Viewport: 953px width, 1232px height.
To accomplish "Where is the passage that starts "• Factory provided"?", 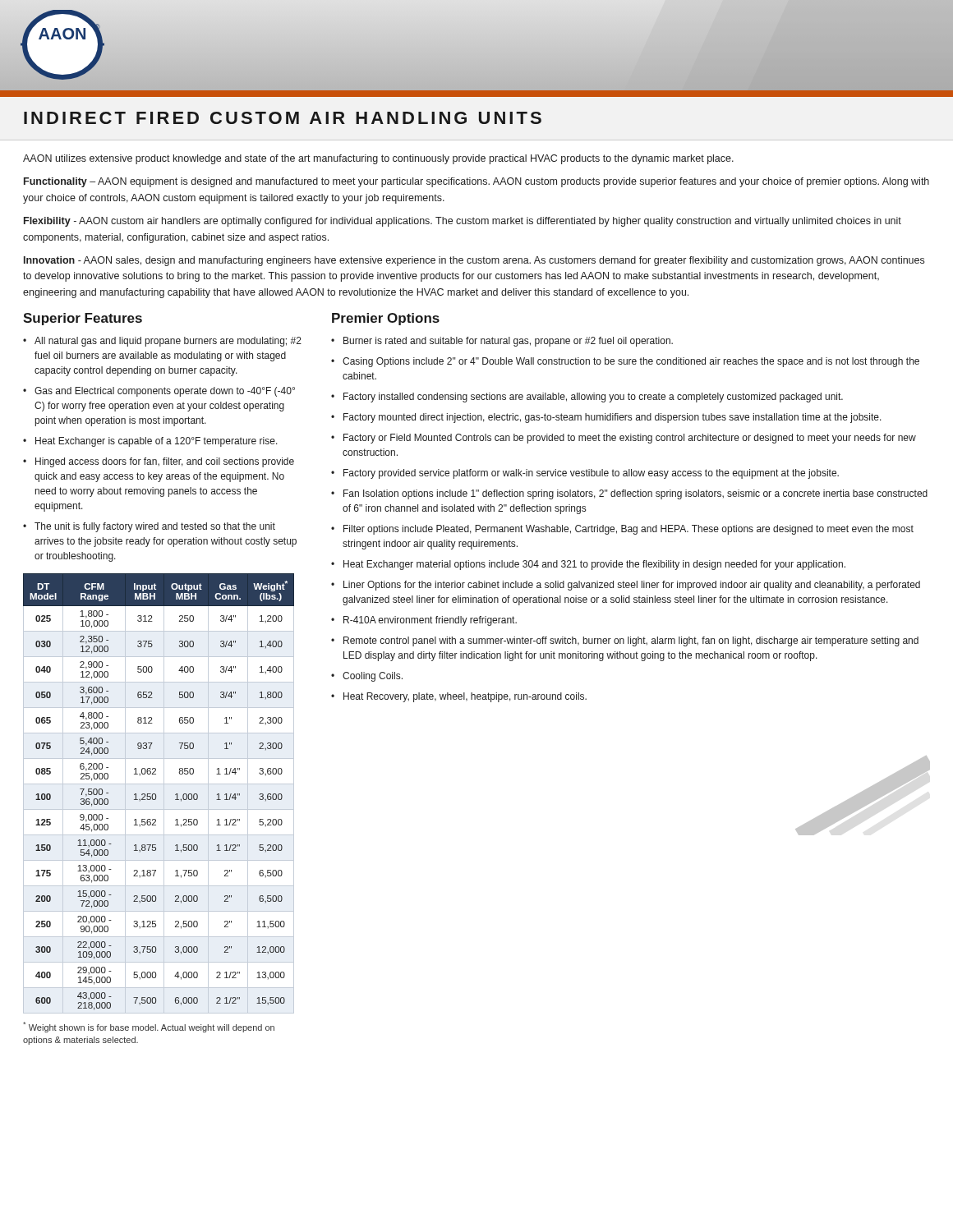I will click(585, 473).
